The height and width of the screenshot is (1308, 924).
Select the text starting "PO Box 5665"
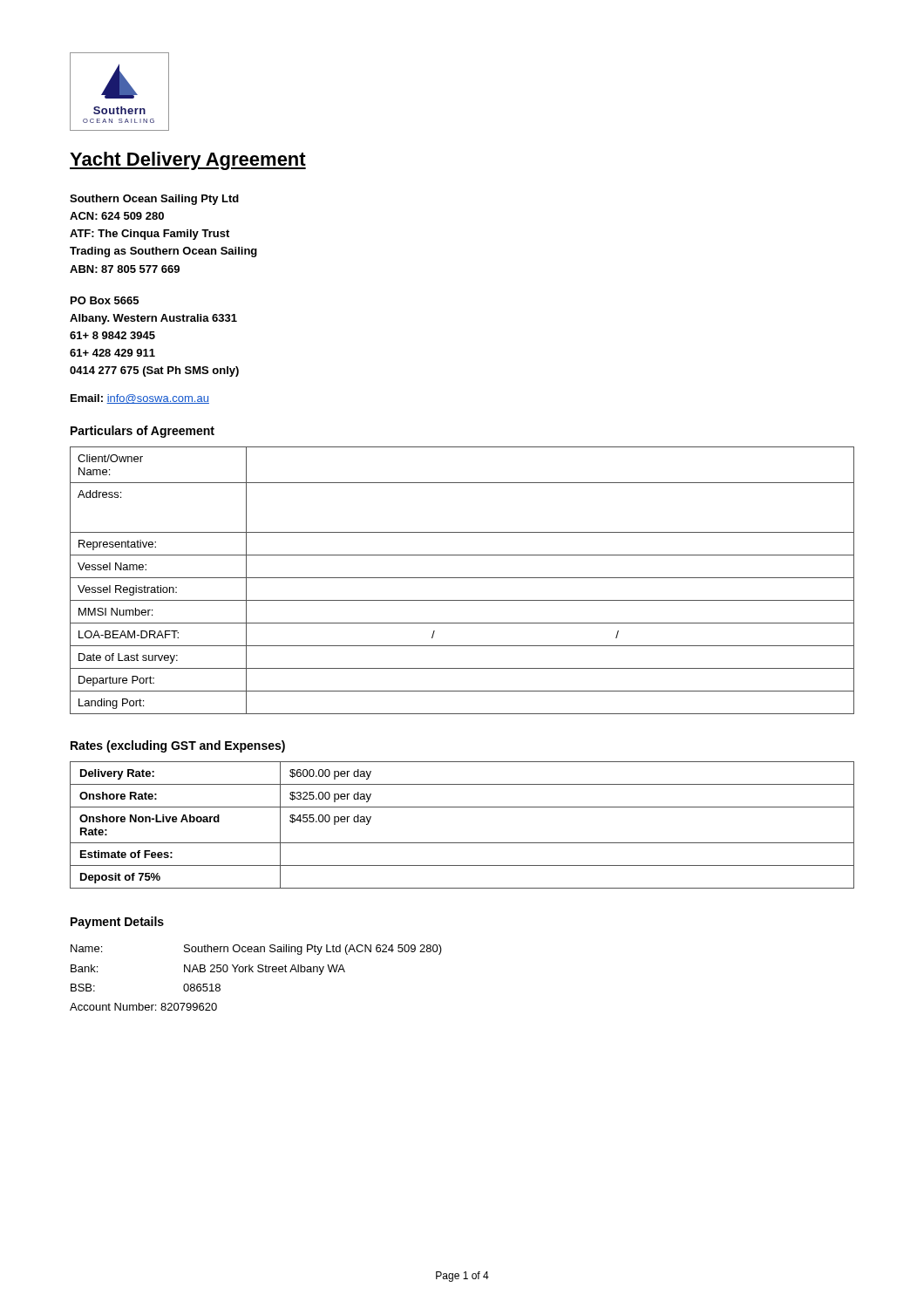coord(154,335)
